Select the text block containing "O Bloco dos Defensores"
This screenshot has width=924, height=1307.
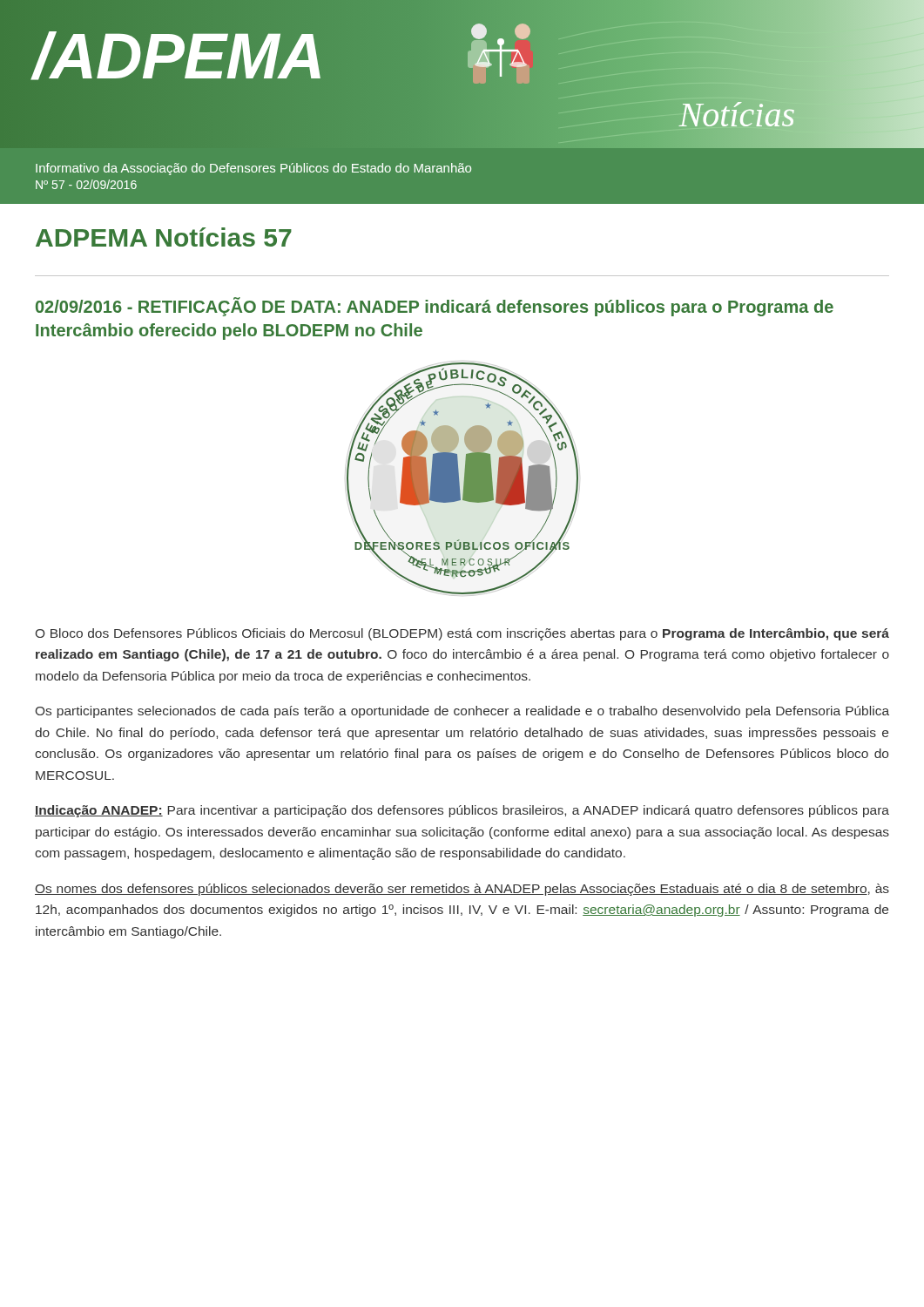462,654
